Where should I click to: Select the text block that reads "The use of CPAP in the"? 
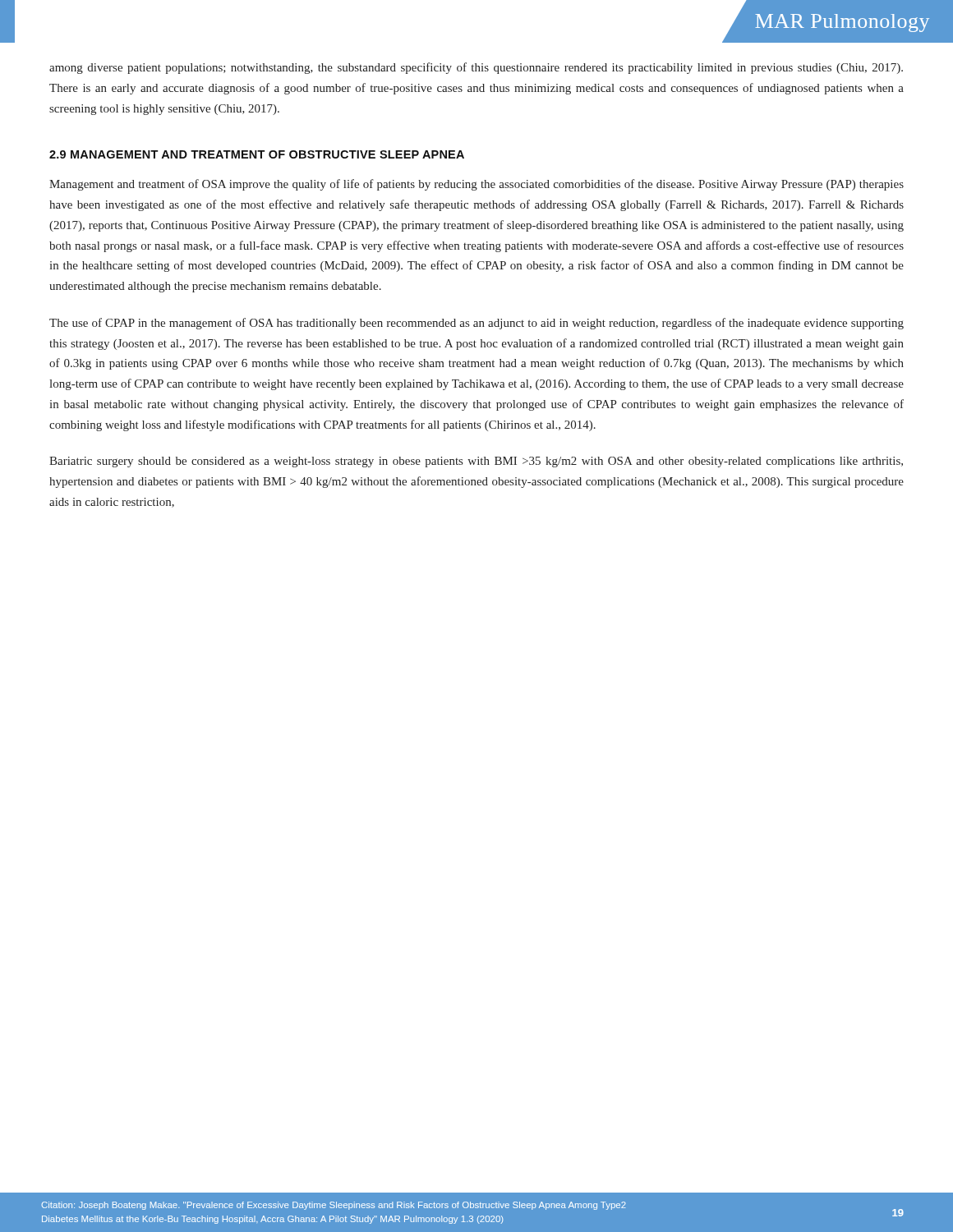coord(476,373)
